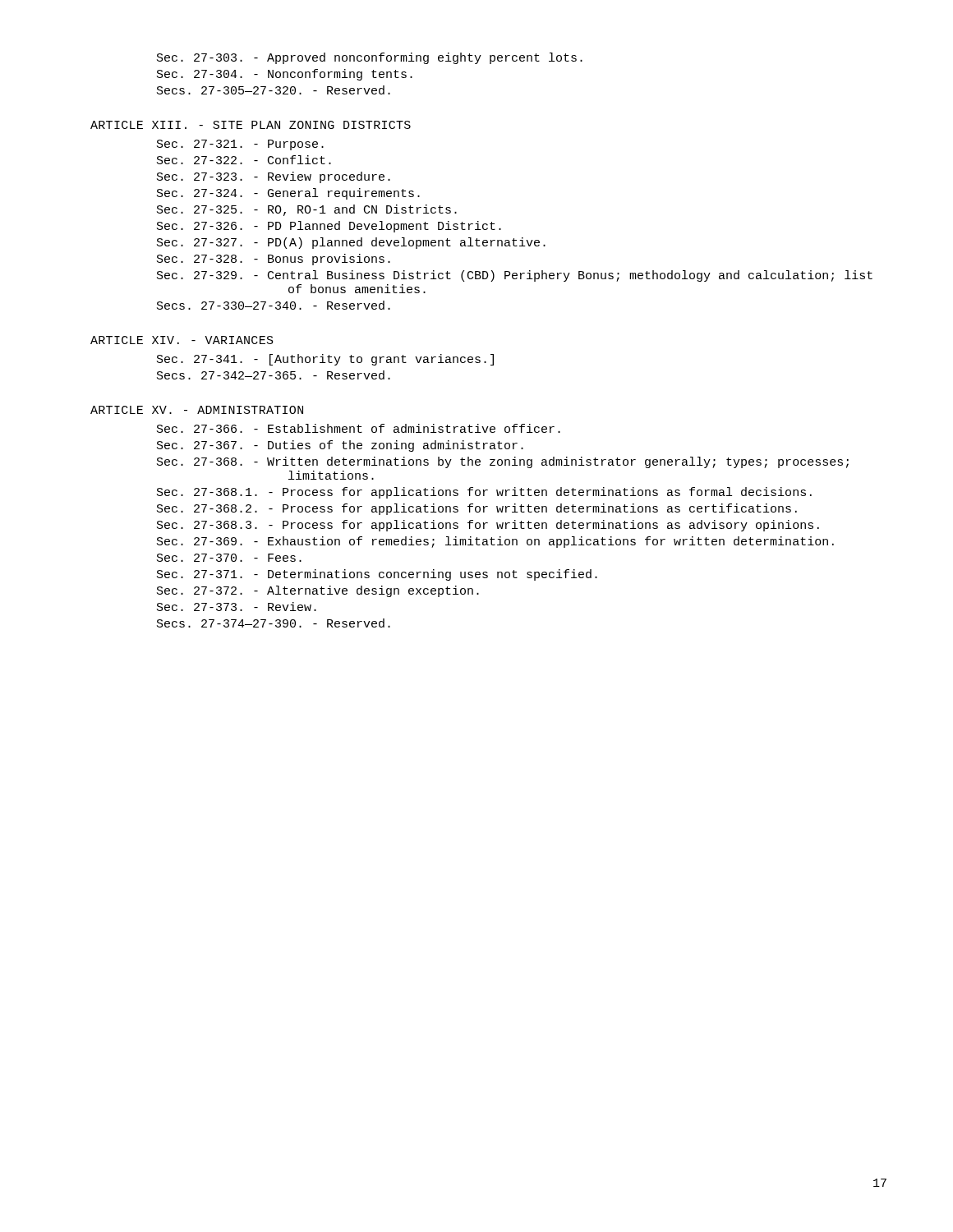The width and height of the screenshot is (953, 1232).
Task: Find the list item with the text "Secs. 27-374—27-390. - Reserved."
Action: pyautogui.click(x=274, y=625)
